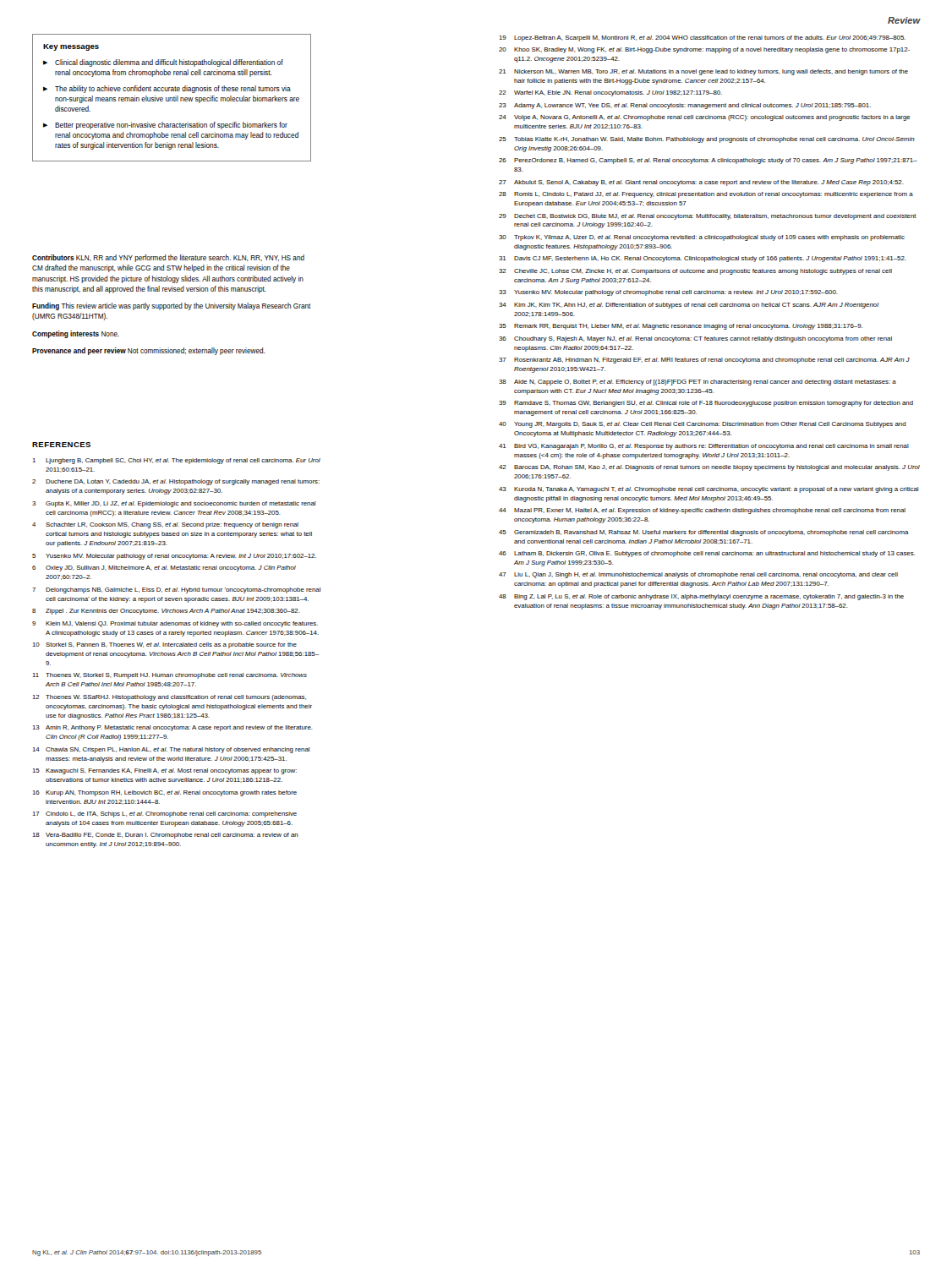
Task: Click on the text block with the text "Funding This review article was partly supported by"
Action: coord(171,312)
